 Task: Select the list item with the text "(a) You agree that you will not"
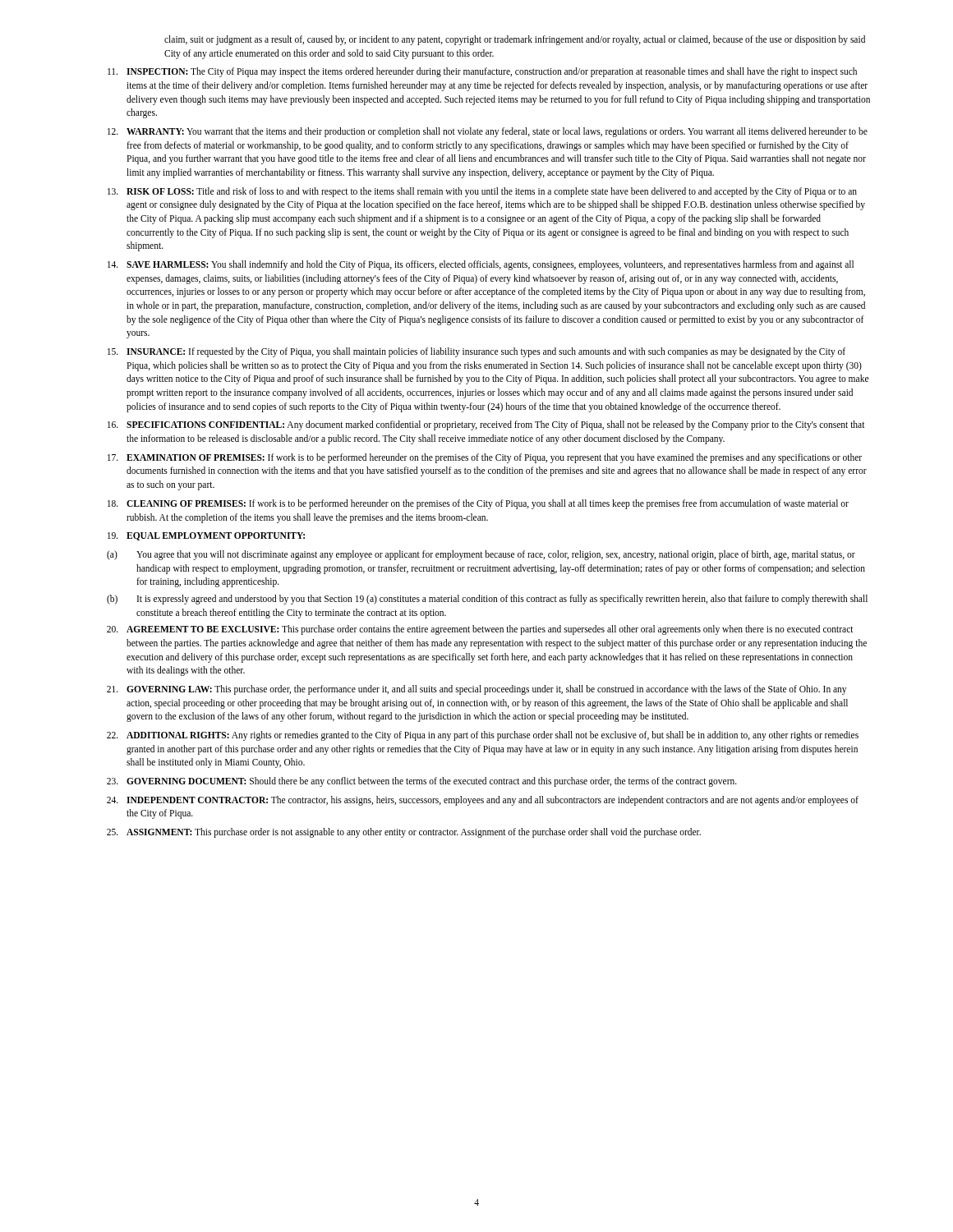click(489, 568)
